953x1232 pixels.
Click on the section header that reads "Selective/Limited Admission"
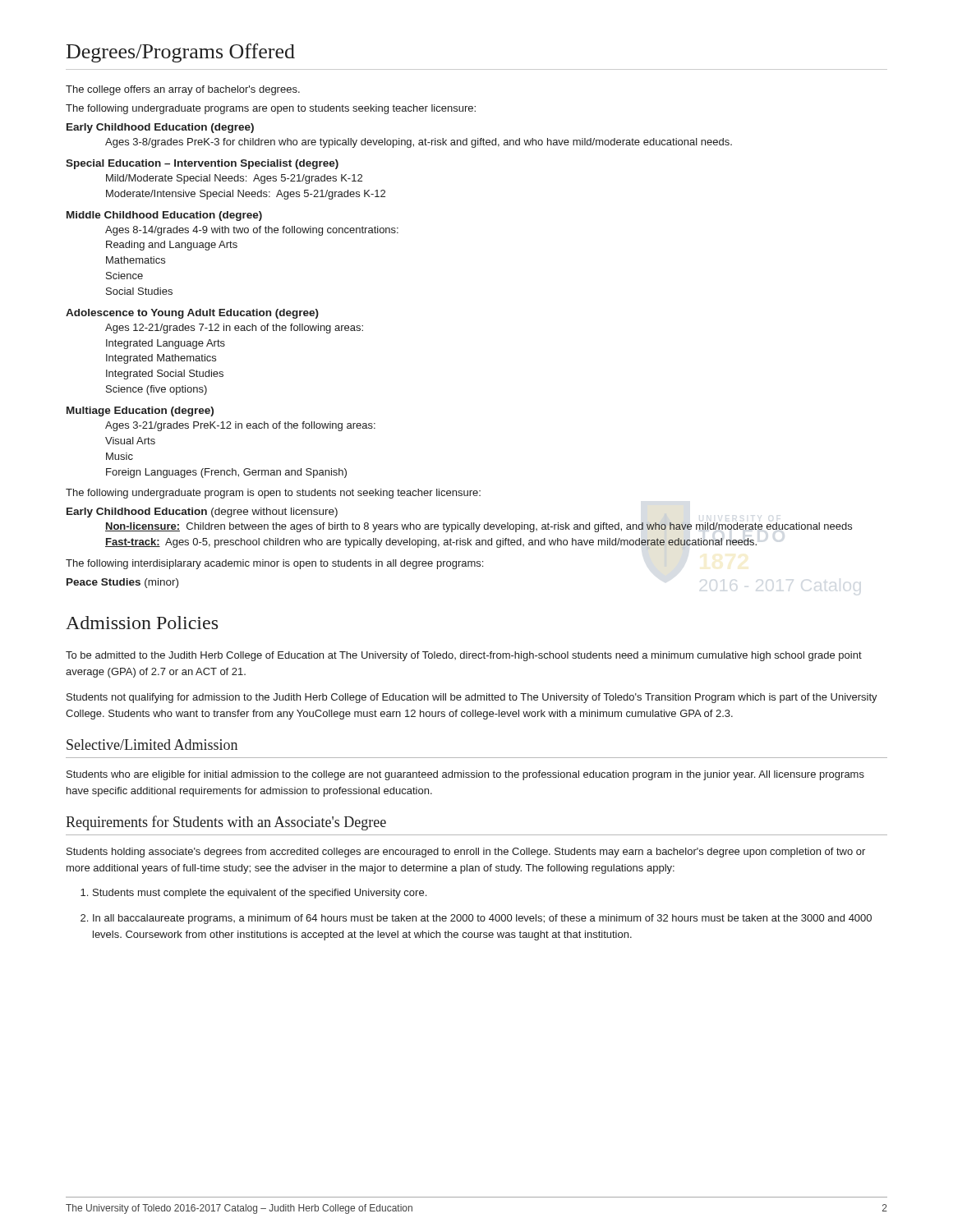click(x=476, y=747)
